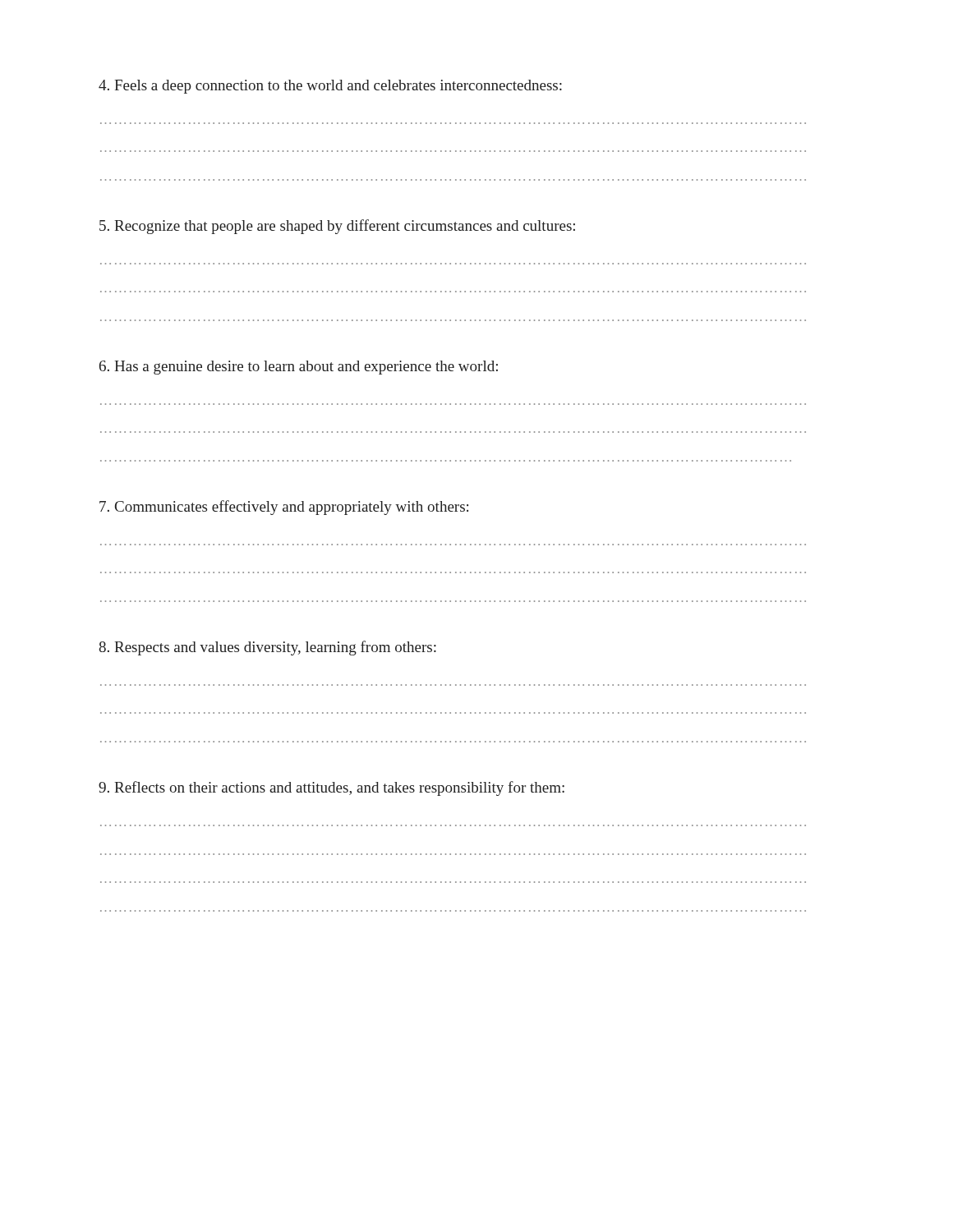Screen dimensions: 1232x953
Task: Select the region starting "6. Has a genuine desire to learn"
Action: click(299, 366)
